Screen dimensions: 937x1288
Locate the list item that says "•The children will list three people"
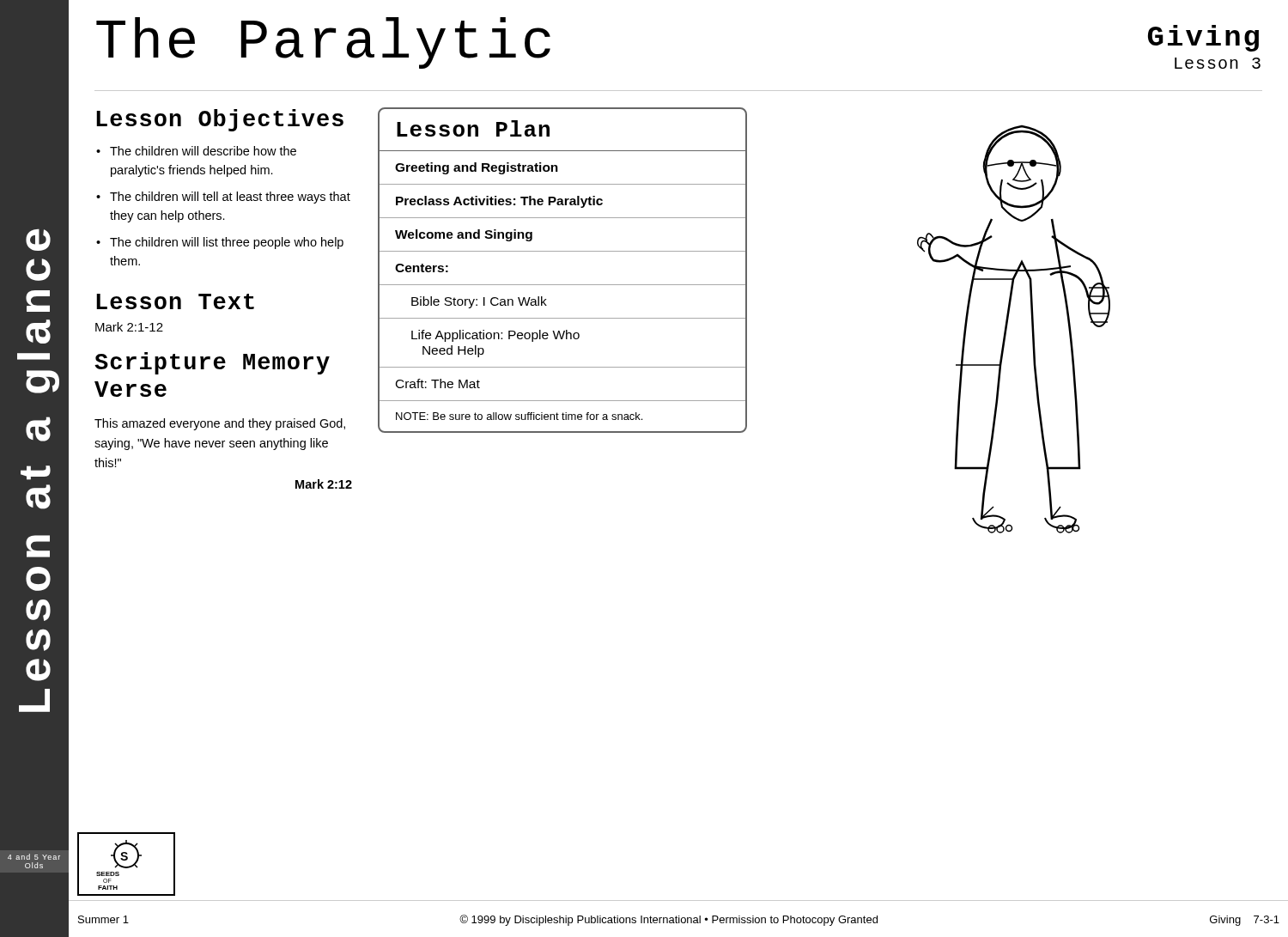[x=220, y=250]
